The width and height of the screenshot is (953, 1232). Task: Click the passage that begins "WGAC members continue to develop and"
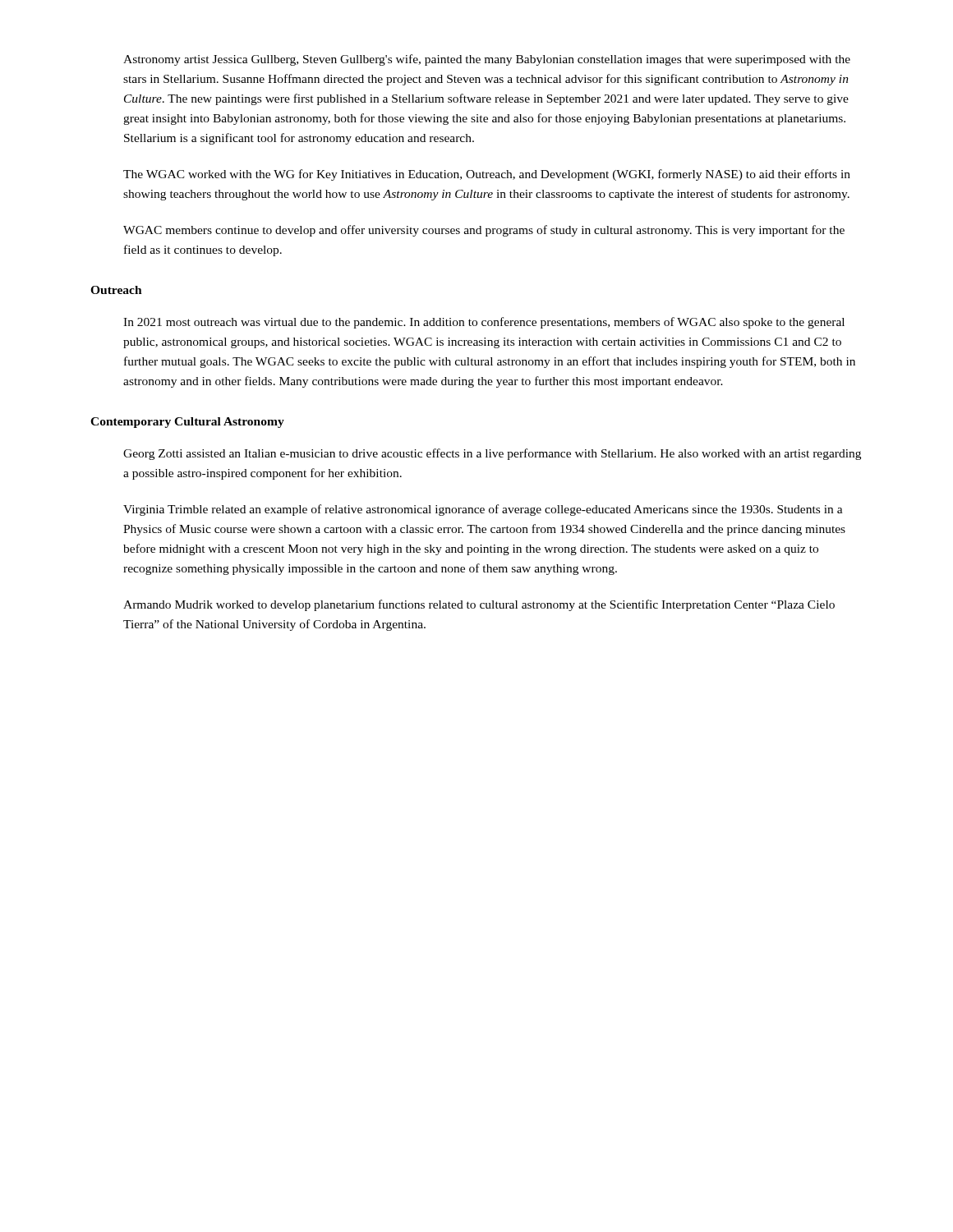484,240
